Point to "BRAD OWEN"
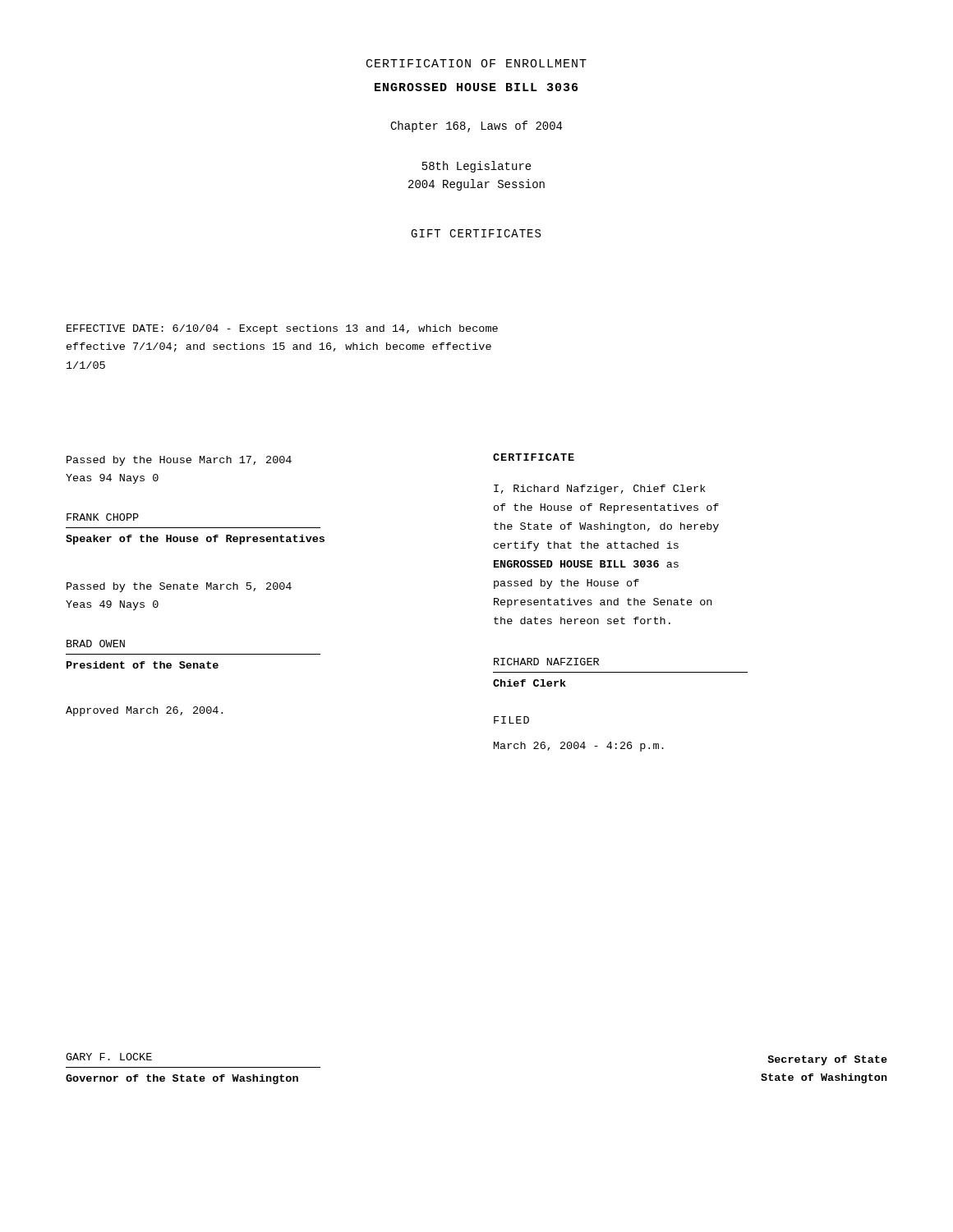The height and width of the screenshot is (1232, 953). (x=96, y=645)
